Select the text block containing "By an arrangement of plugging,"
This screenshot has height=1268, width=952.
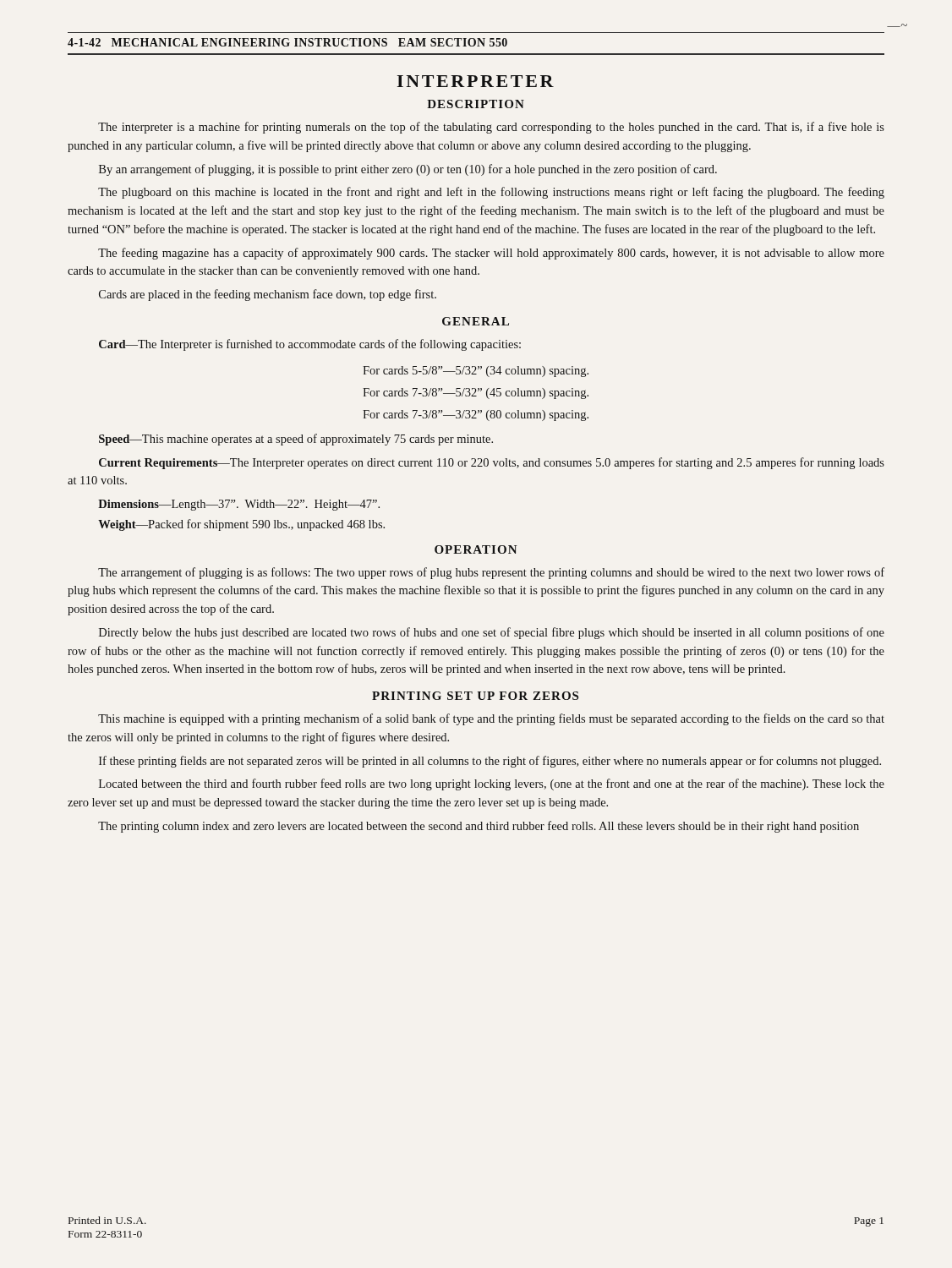click(x=408, y=169)
